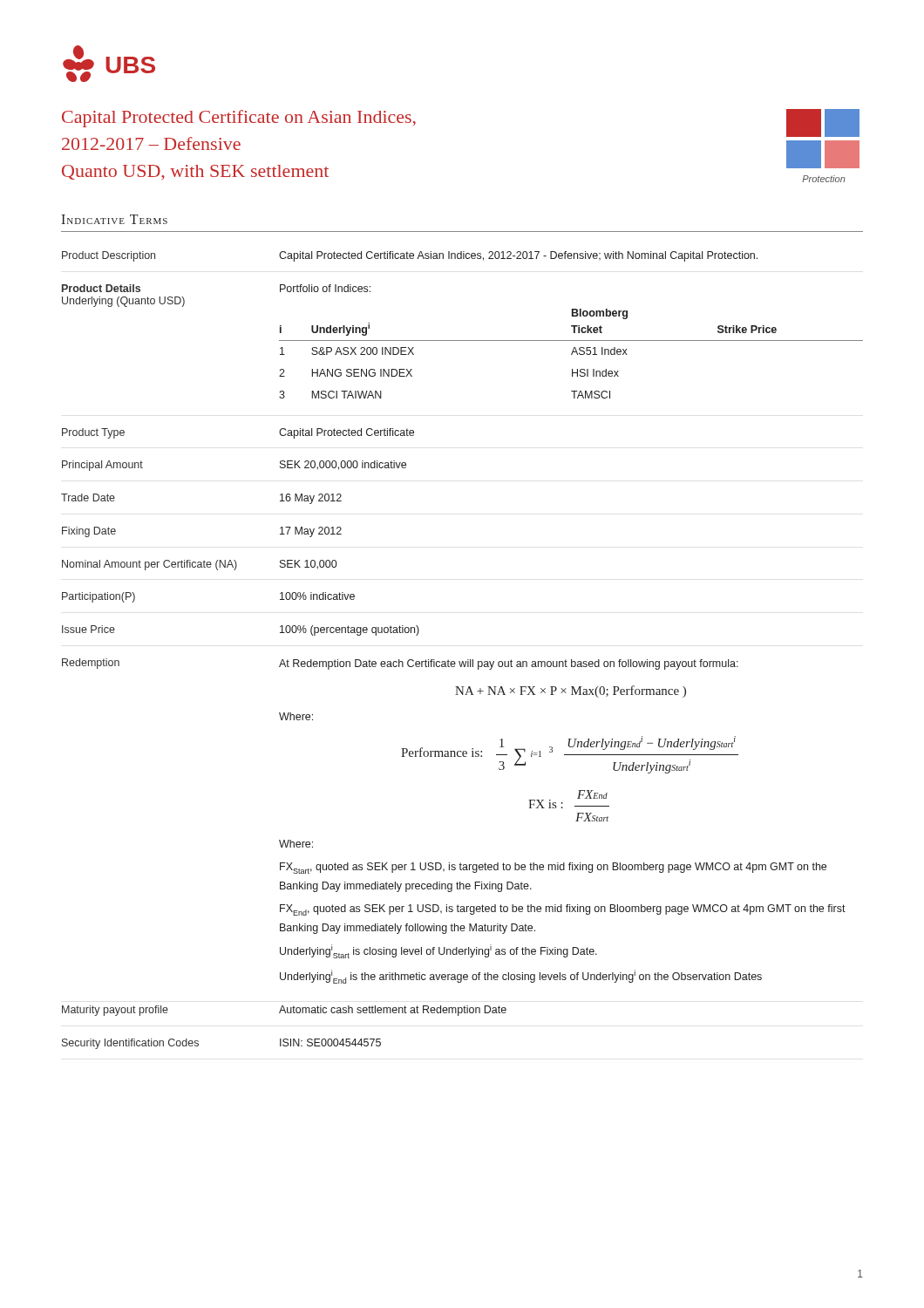Where does it say "100% (percentage quotation)"?
The image size is (924, 1308).
(349, 630)
